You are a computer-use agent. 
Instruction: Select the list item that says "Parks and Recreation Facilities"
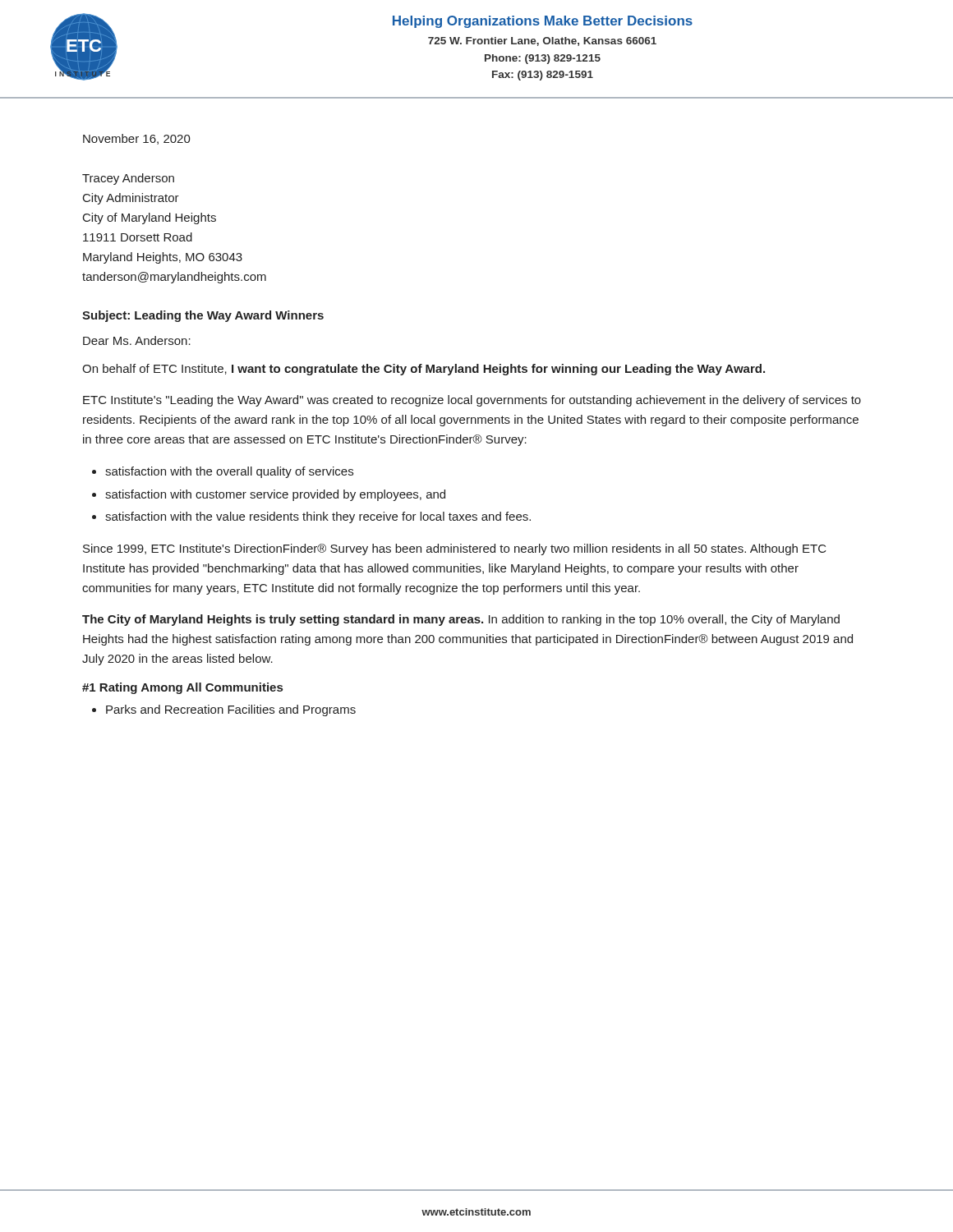[230, 709]
